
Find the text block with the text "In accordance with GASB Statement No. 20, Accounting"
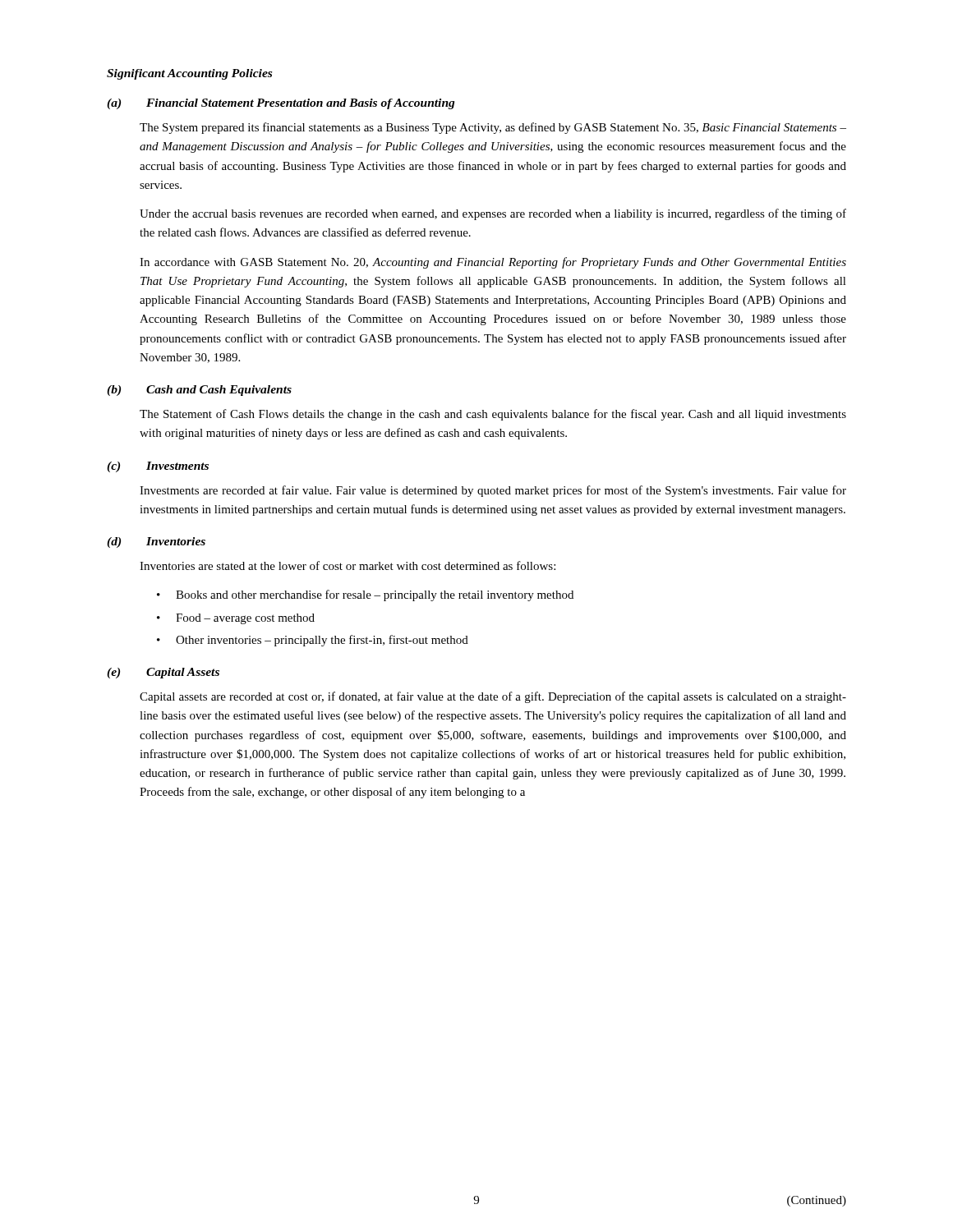point(493,309)
